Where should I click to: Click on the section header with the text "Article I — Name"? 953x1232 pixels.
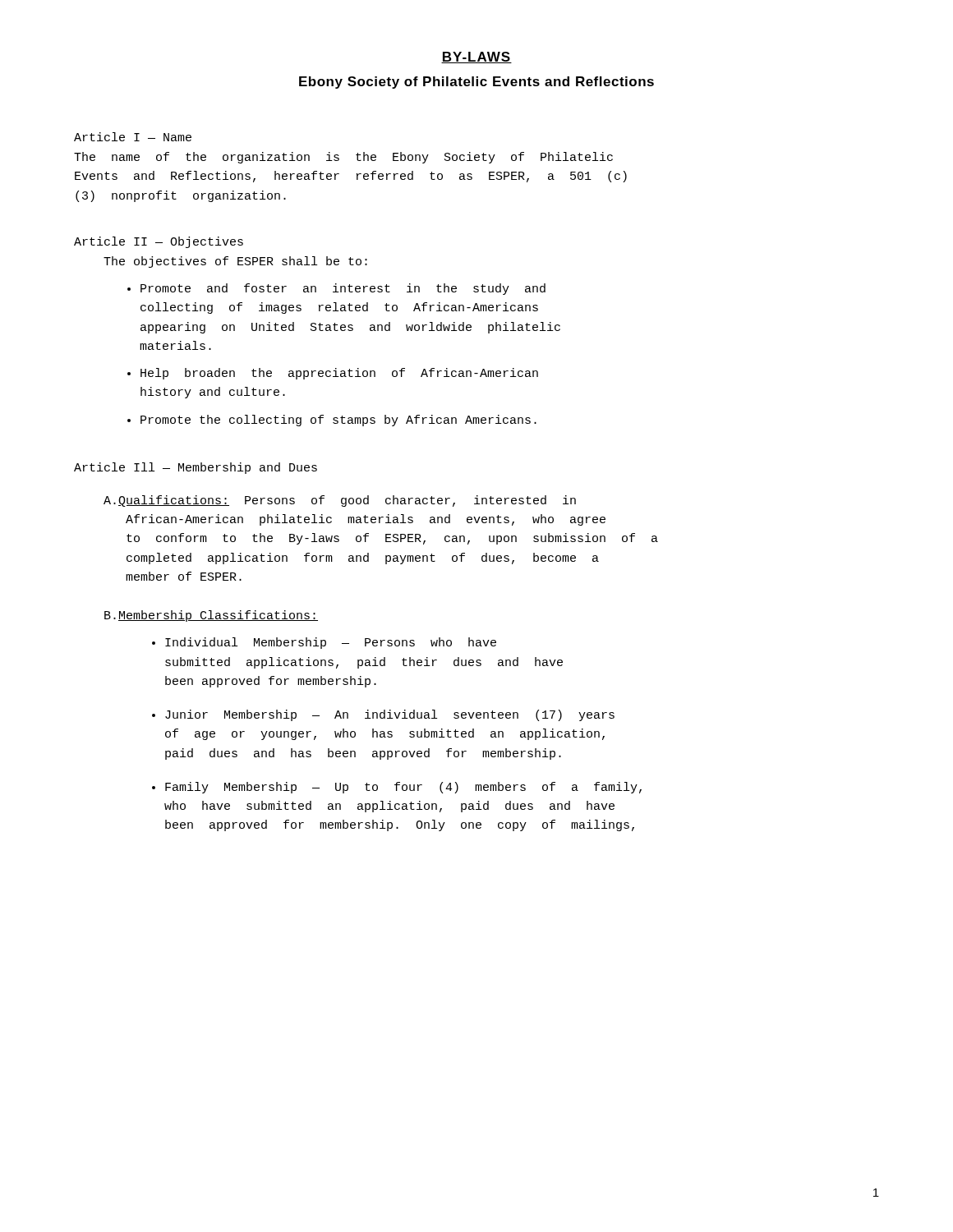[x=133, y=138]
